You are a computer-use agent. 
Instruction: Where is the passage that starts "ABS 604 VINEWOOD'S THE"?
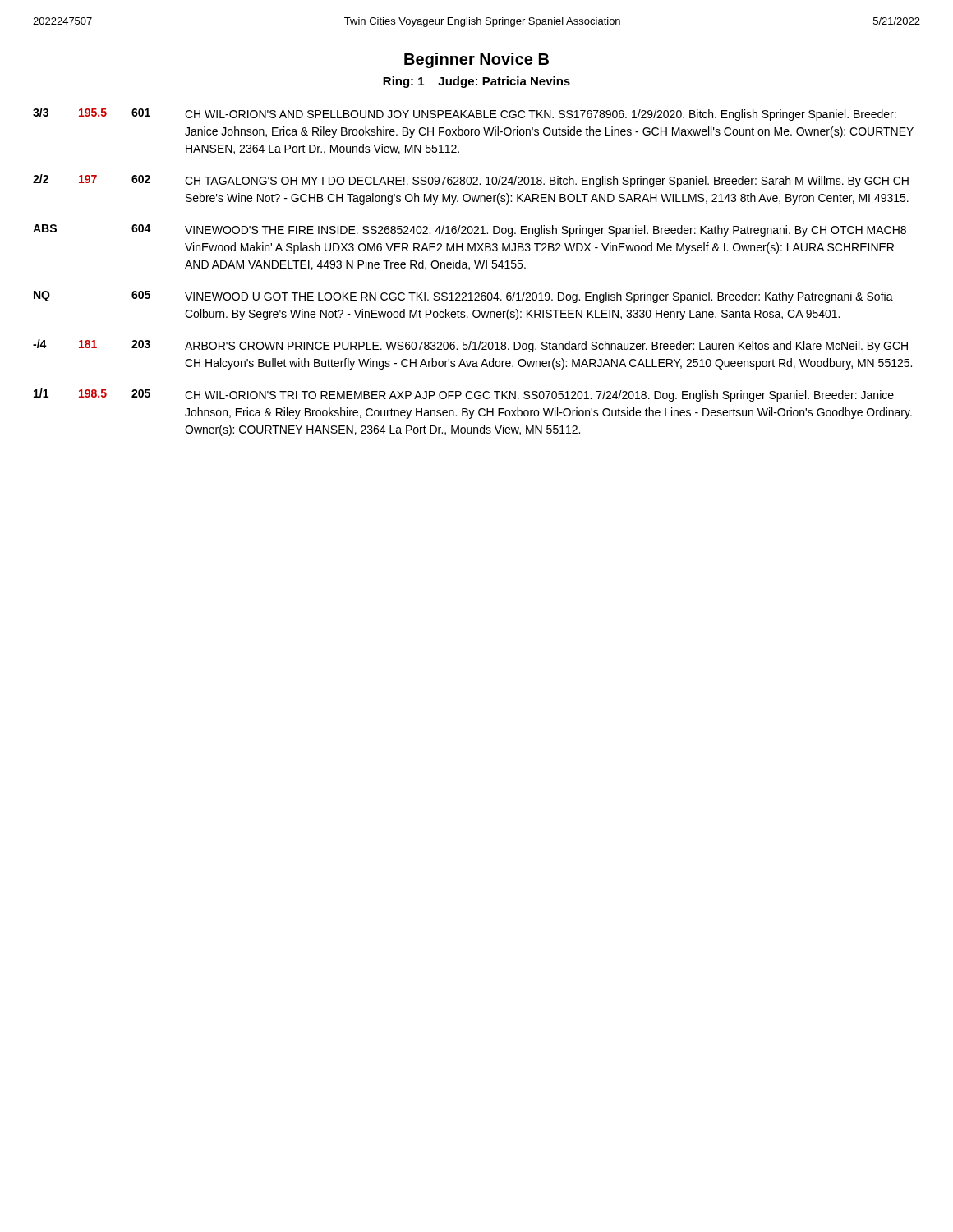pos(476,248)
